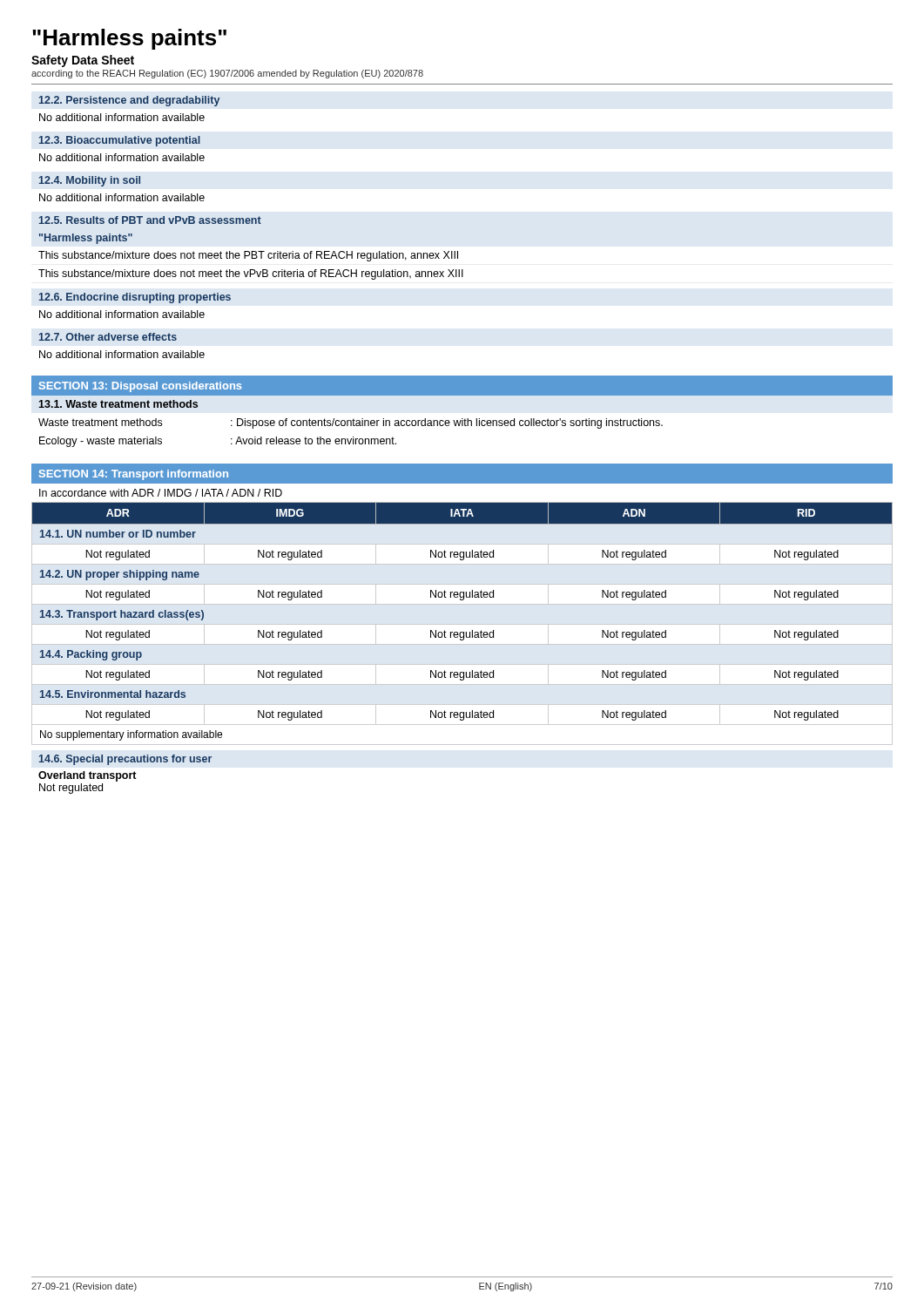The height and width of the screenshot is (1307, 924).
Task: Find a table
Action: tap(462, 623)
